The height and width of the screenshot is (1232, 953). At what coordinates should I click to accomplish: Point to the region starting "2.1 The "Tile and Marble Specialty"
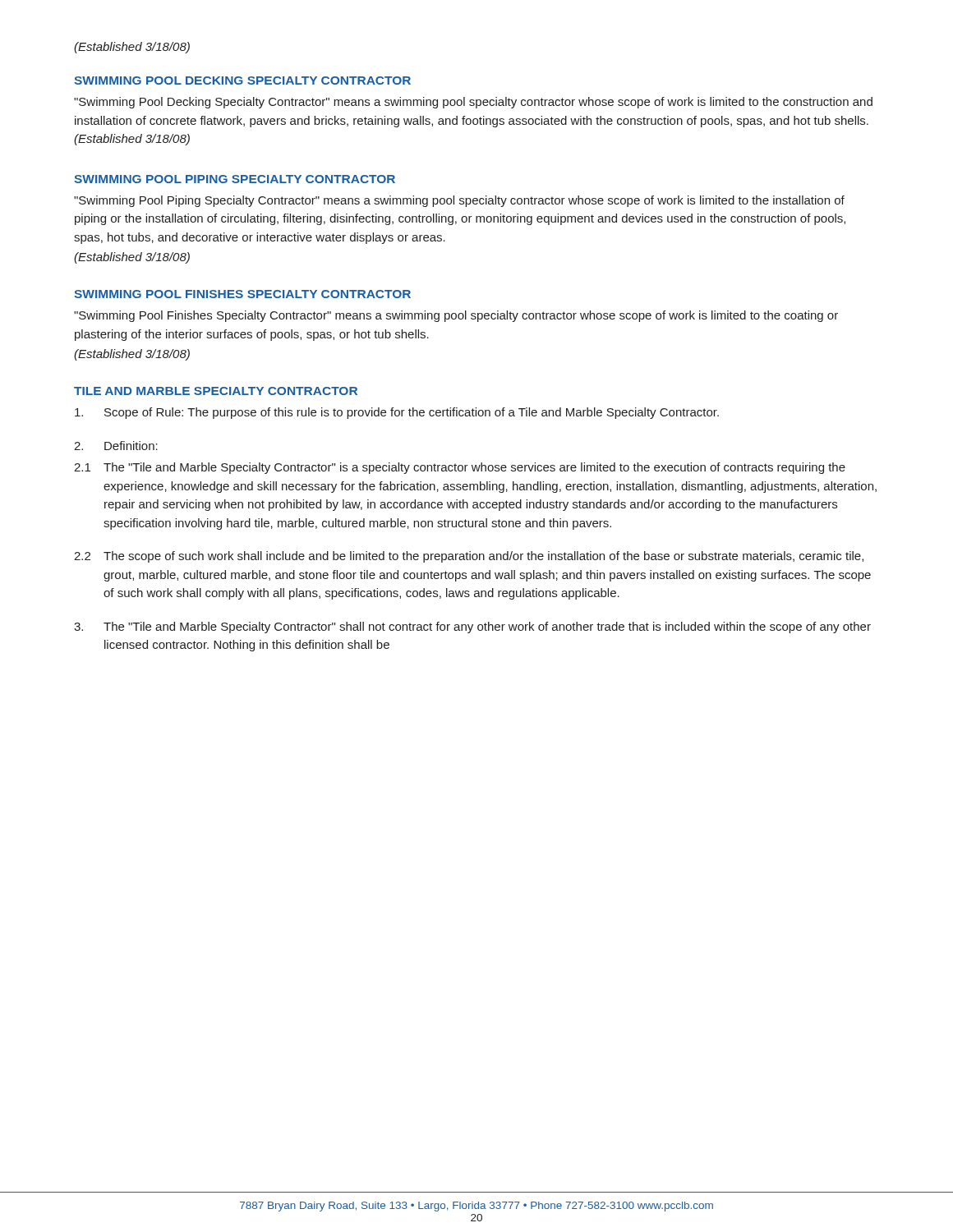[x=476, y=495]
